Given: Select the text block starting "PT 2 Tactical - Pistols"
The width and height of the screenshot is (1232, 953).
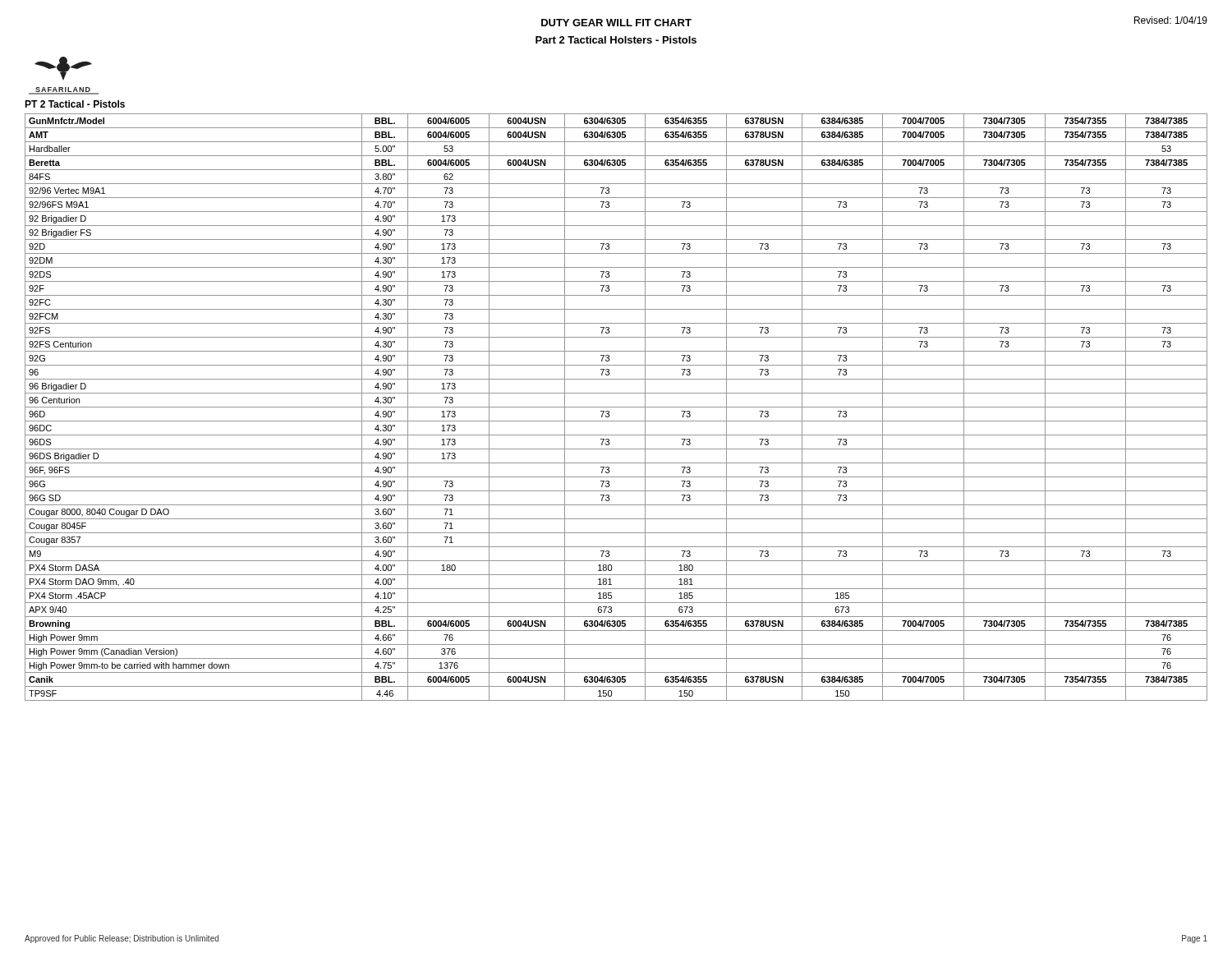Looking at the screenshot, I should pyautogui.click(x=75, y=104).
